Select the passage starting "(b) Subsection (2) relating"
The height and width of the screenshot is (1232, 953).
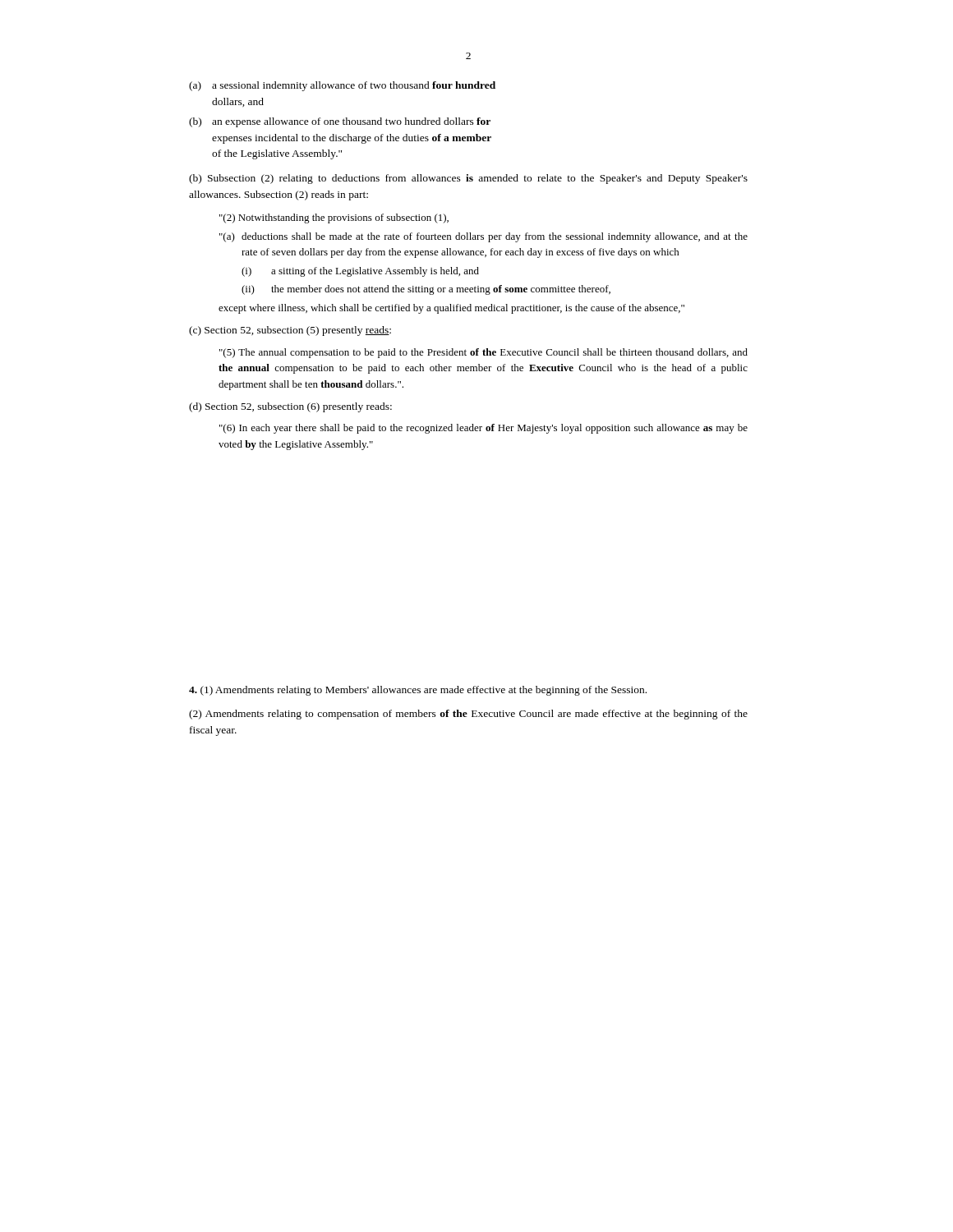tap(468, 186)
